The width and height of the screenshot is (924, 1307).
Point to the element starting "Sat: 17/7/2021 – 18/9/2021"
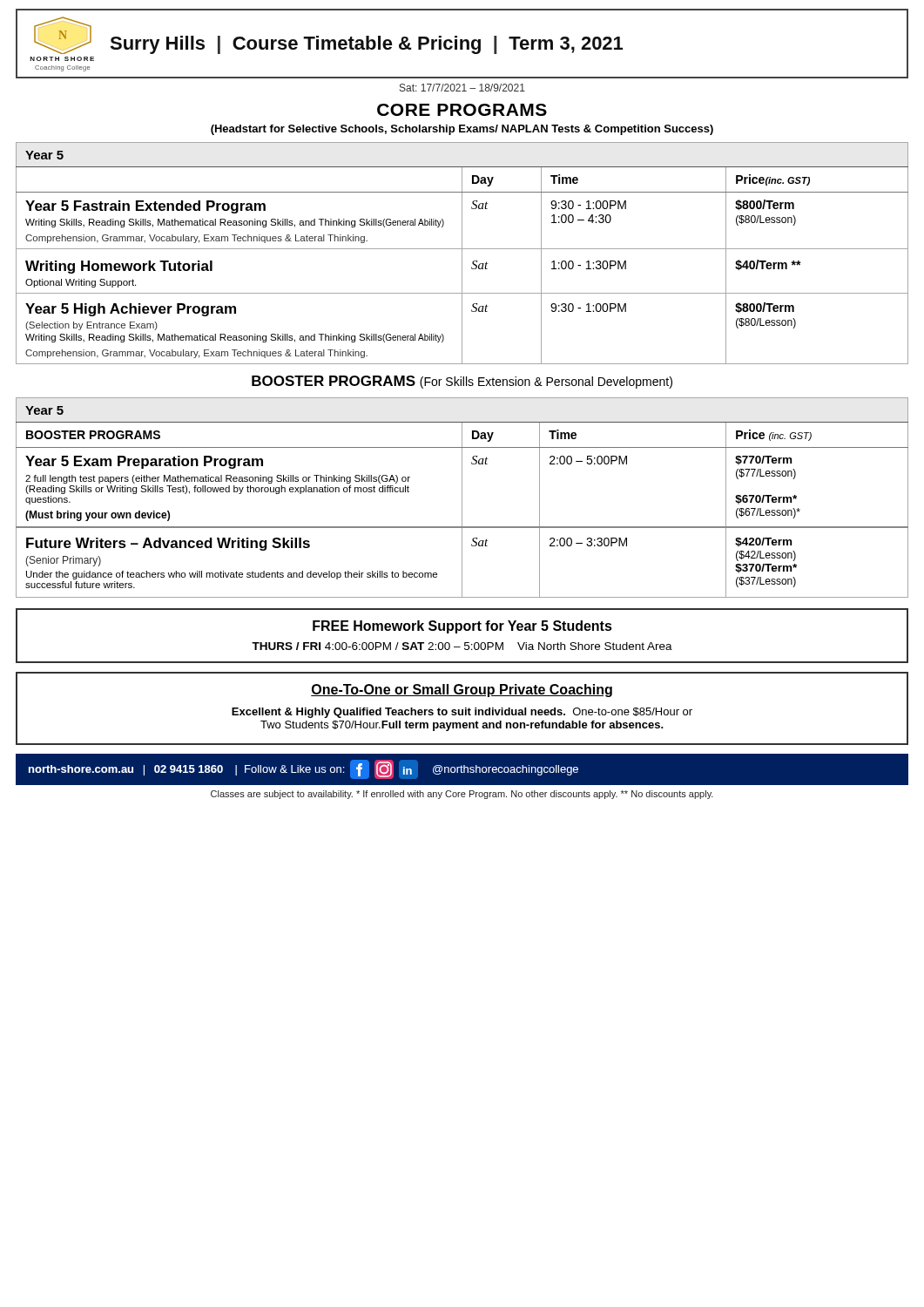click(x=462, y=88)
